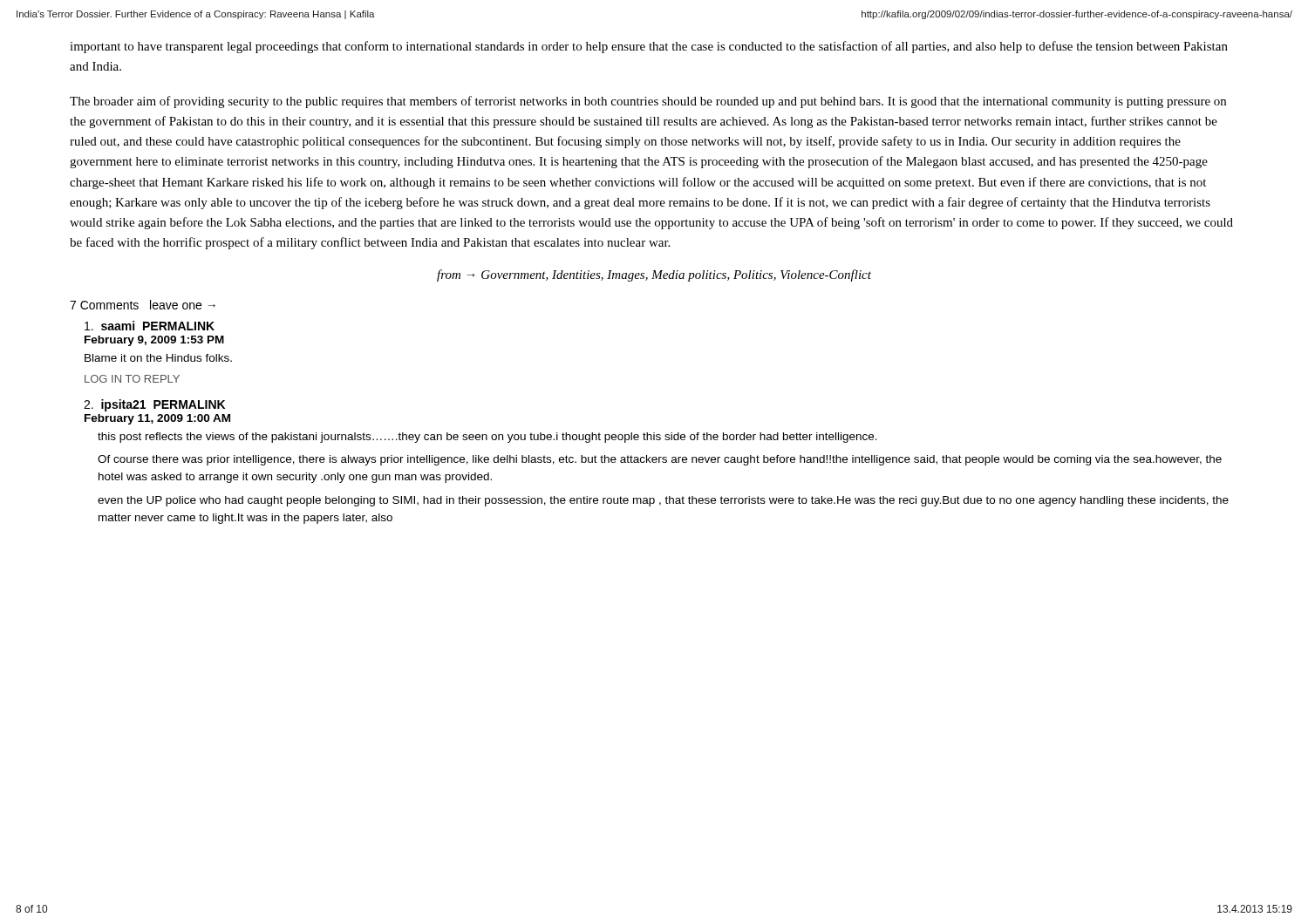Locate the text block that says "important to have transparent legal proceedings"
1308x924 pixels.
[x=649, y=56]
